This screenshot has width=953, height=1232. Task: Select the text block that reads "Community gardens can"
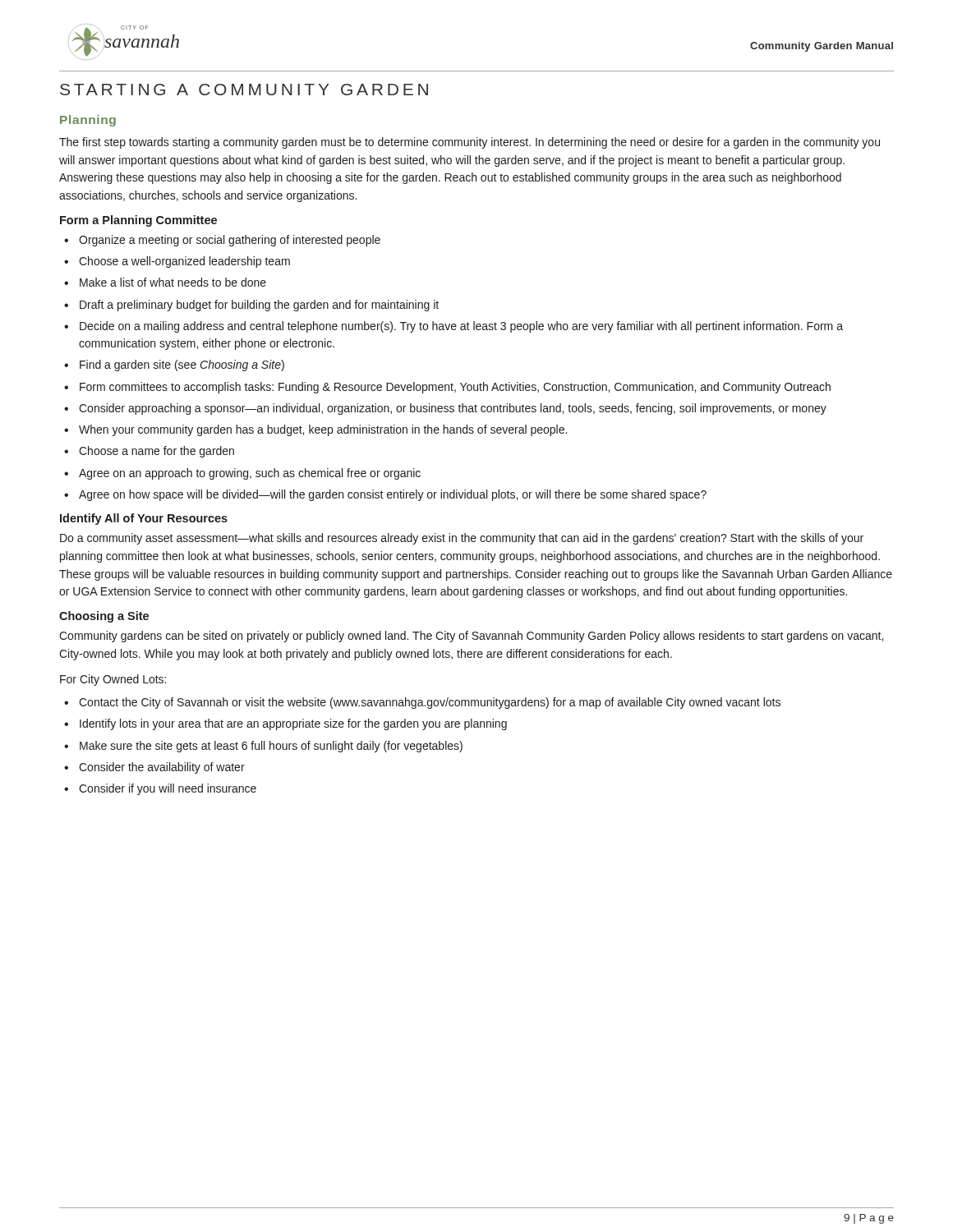(x=472, y=645)
